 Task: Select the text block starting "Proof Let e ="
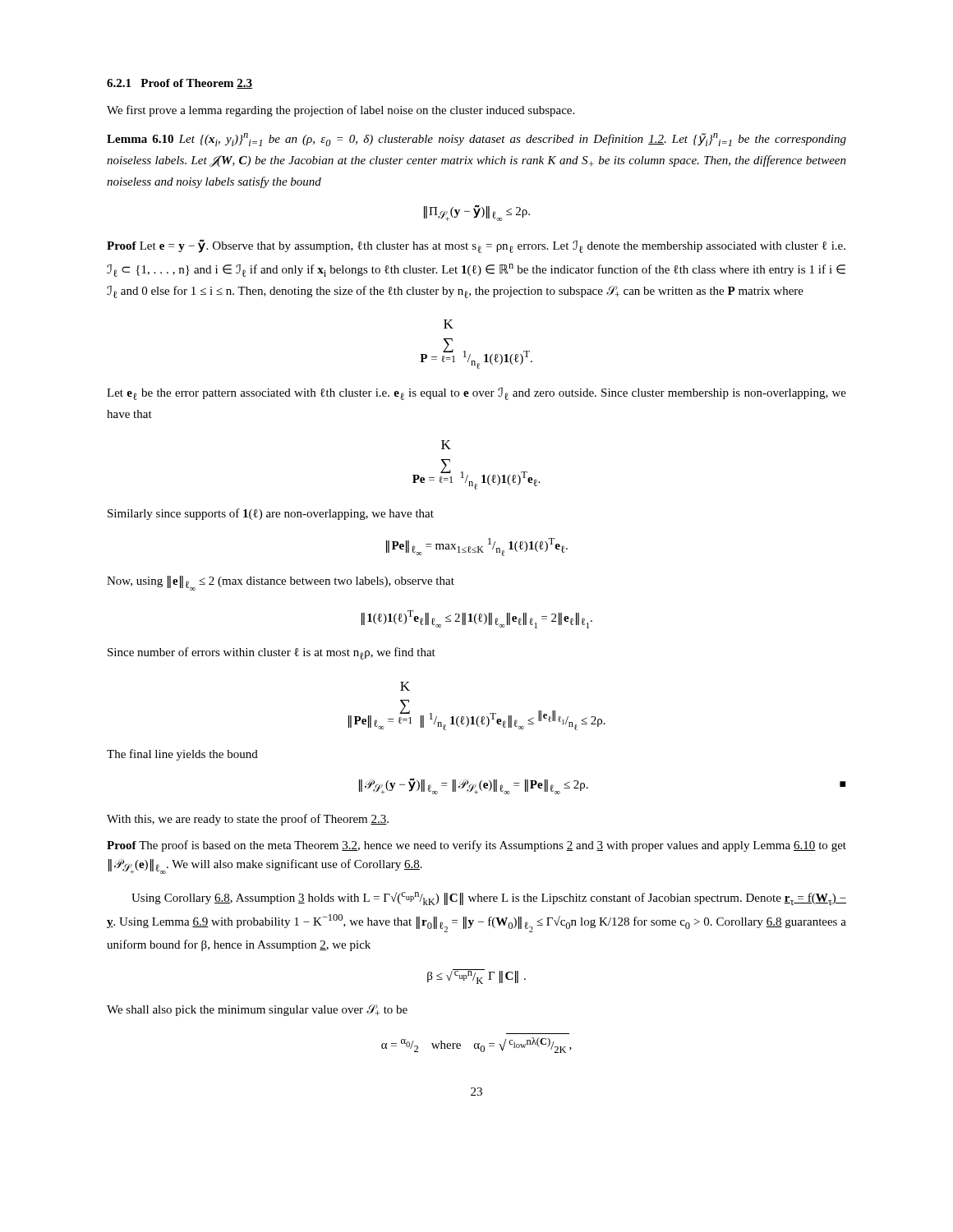tap(476, 270)
